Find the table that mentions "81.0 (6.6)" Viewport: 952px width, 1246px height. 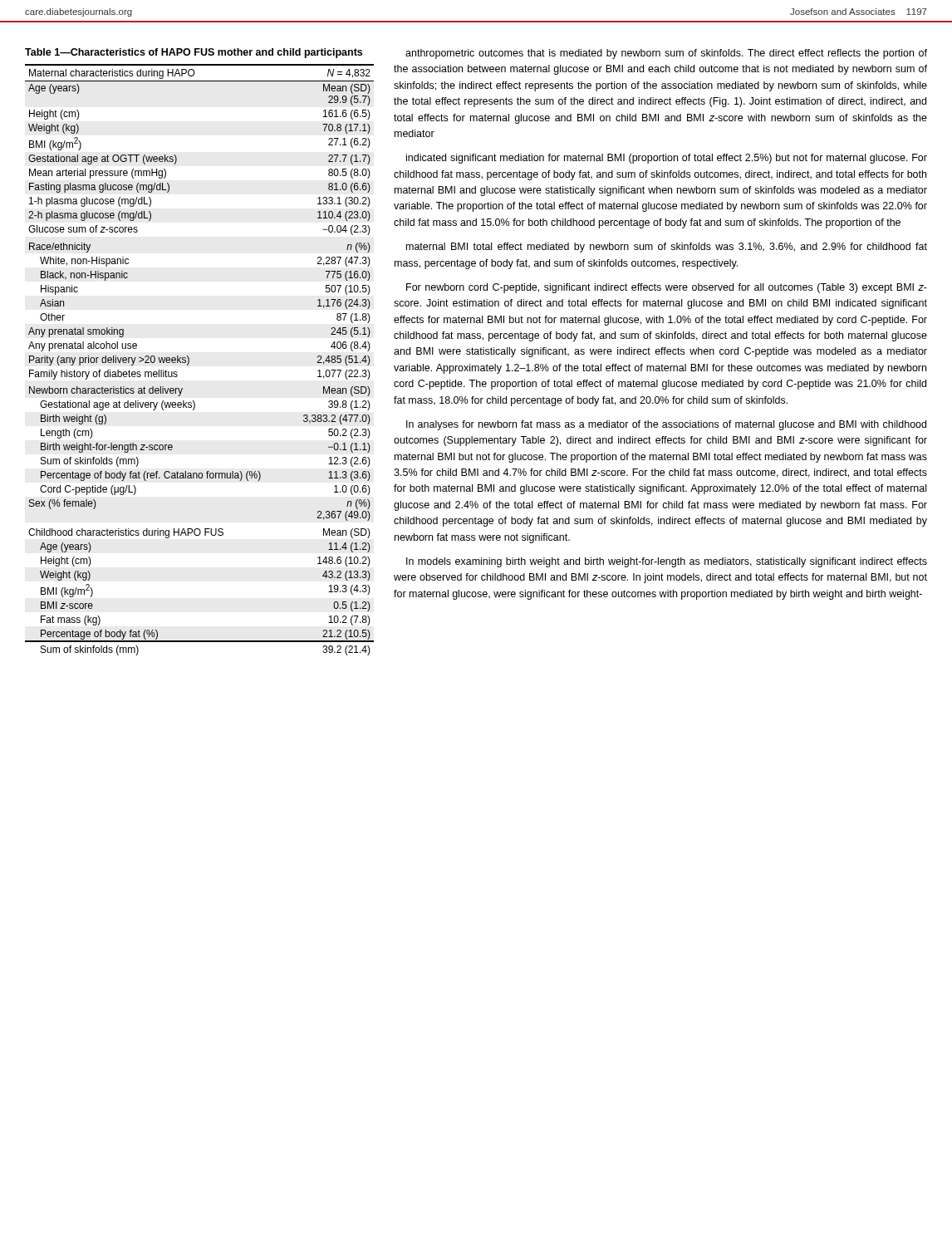[199, 351]
